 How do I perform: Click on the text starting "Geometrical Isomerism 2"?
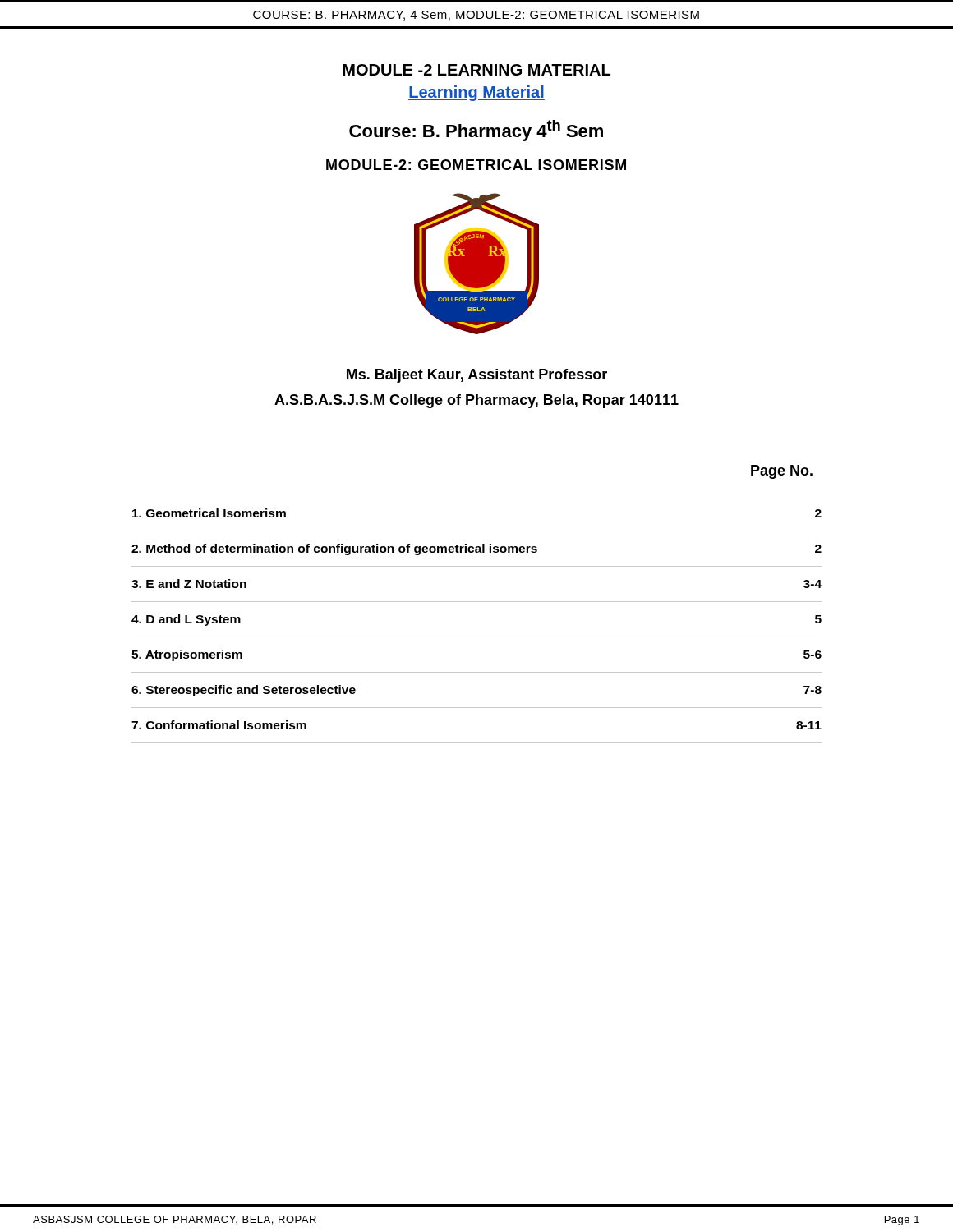coord(210,513)
